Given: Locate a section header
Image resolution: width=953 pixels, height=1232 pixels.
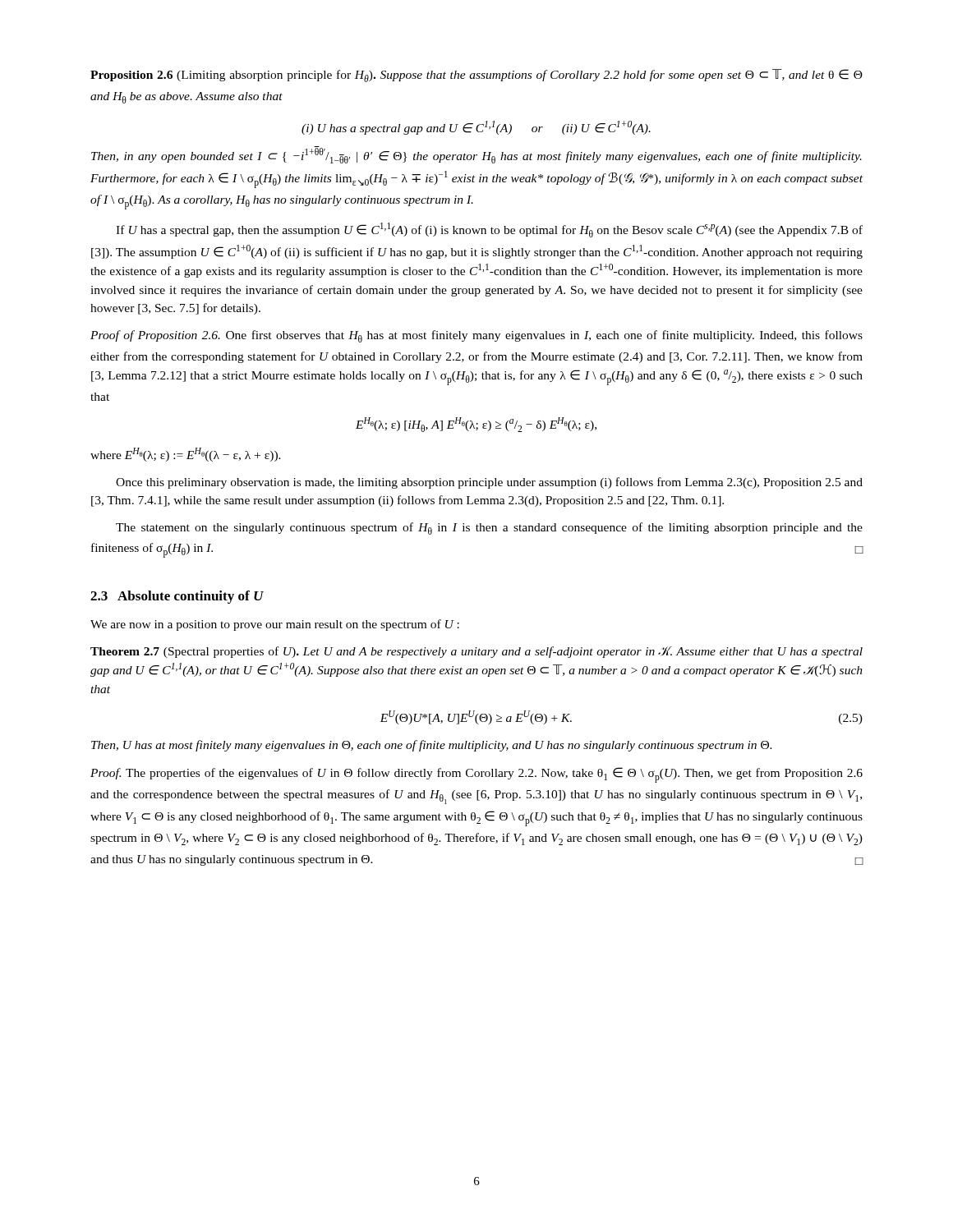Looking at the screenshot, I should (177, 596).
